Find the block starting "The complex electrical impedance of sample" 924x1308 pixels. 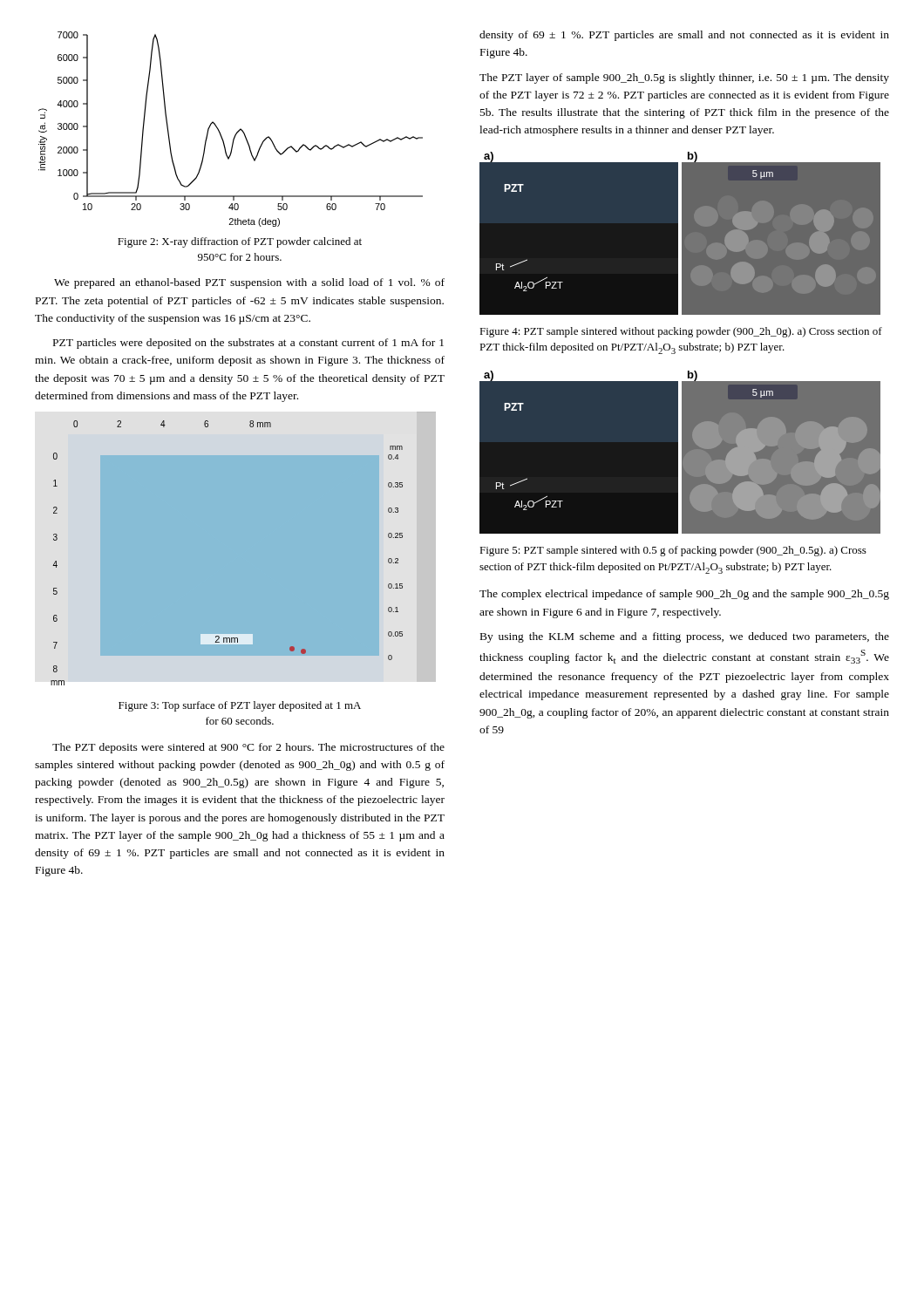tap(684, 662)
